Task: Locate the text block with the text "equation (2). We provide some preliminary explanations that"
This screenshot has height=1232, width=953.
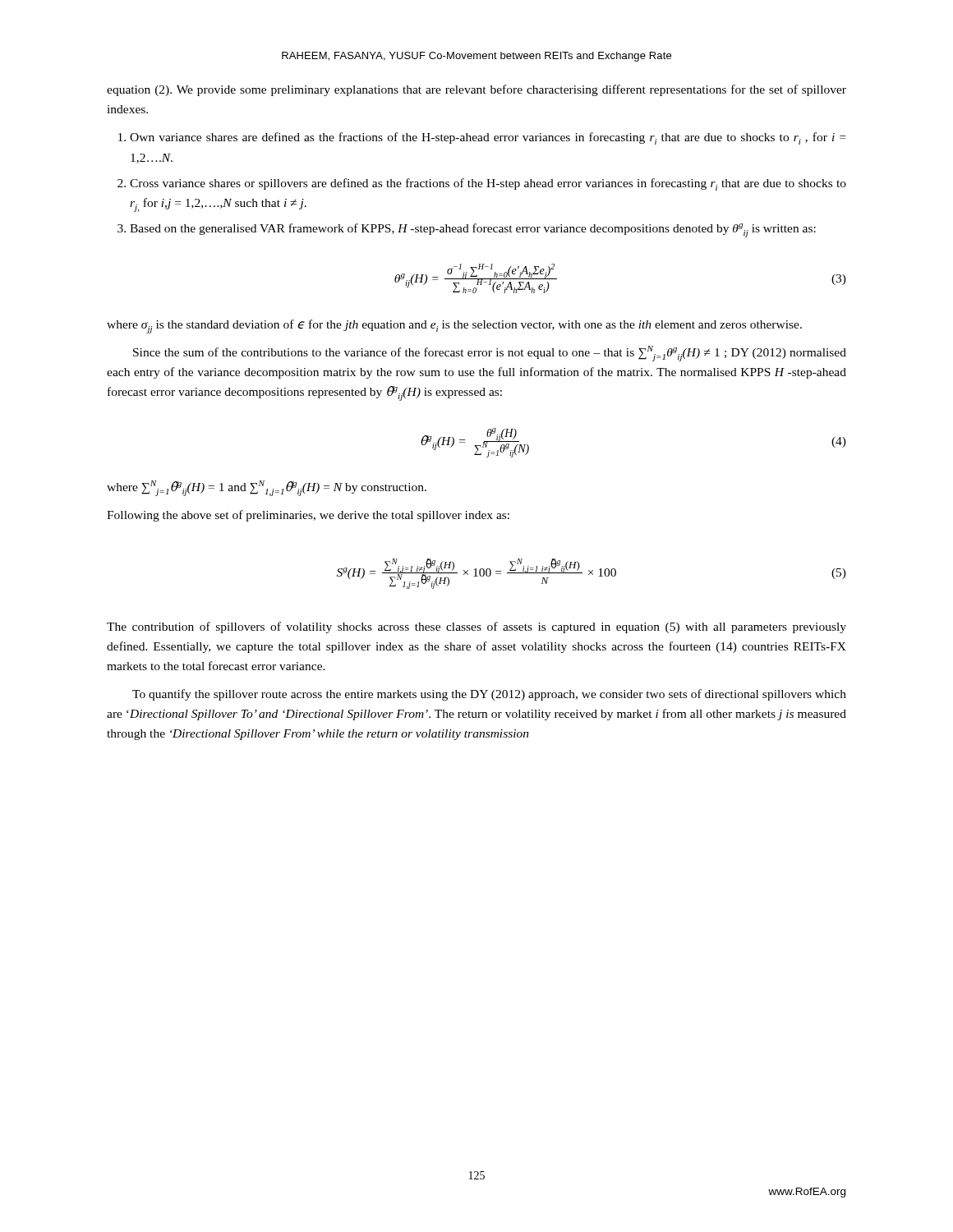Action: (x=476, y=99)
